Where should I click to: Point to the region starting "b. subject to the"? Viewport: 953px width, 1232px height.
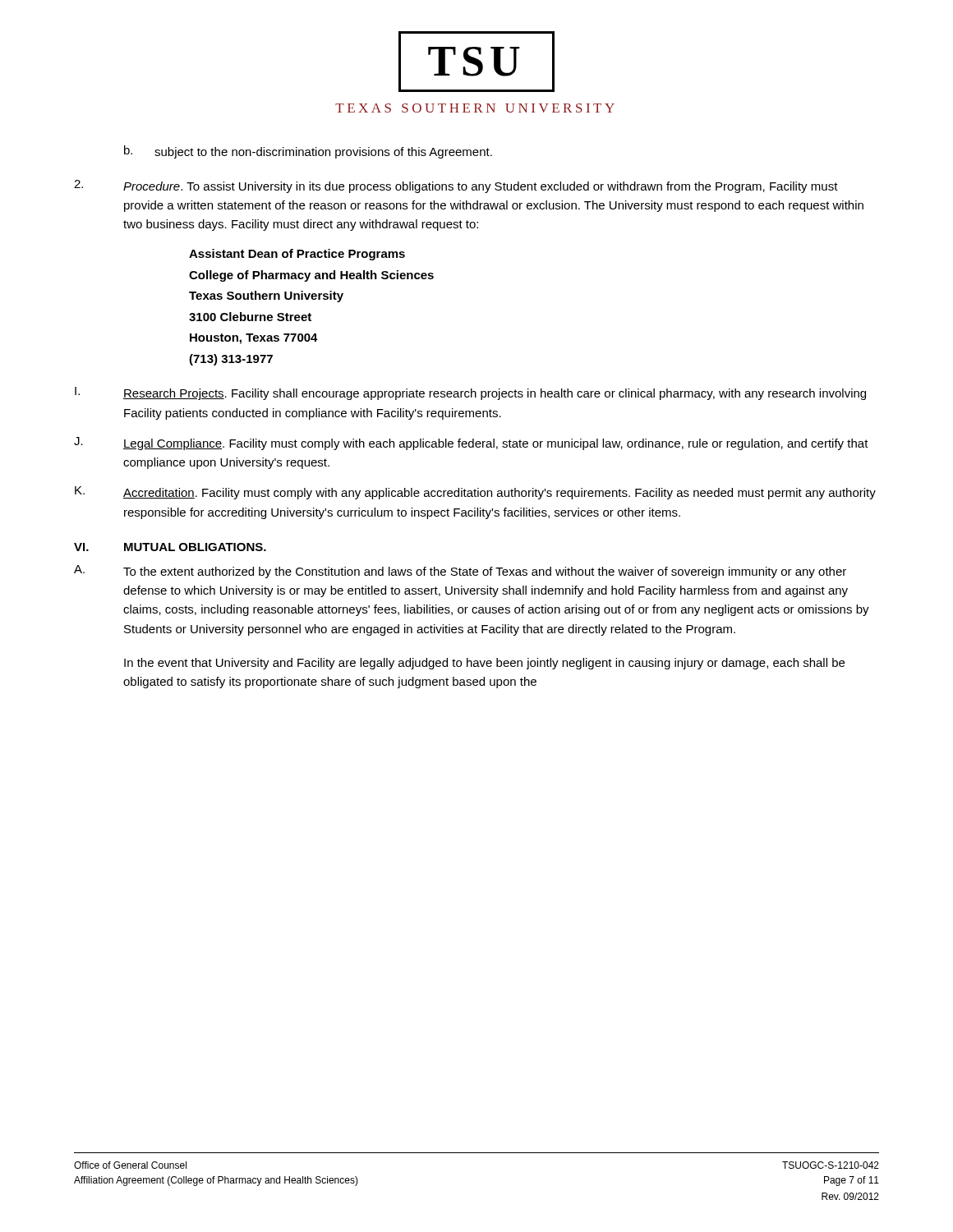point(501,152)
